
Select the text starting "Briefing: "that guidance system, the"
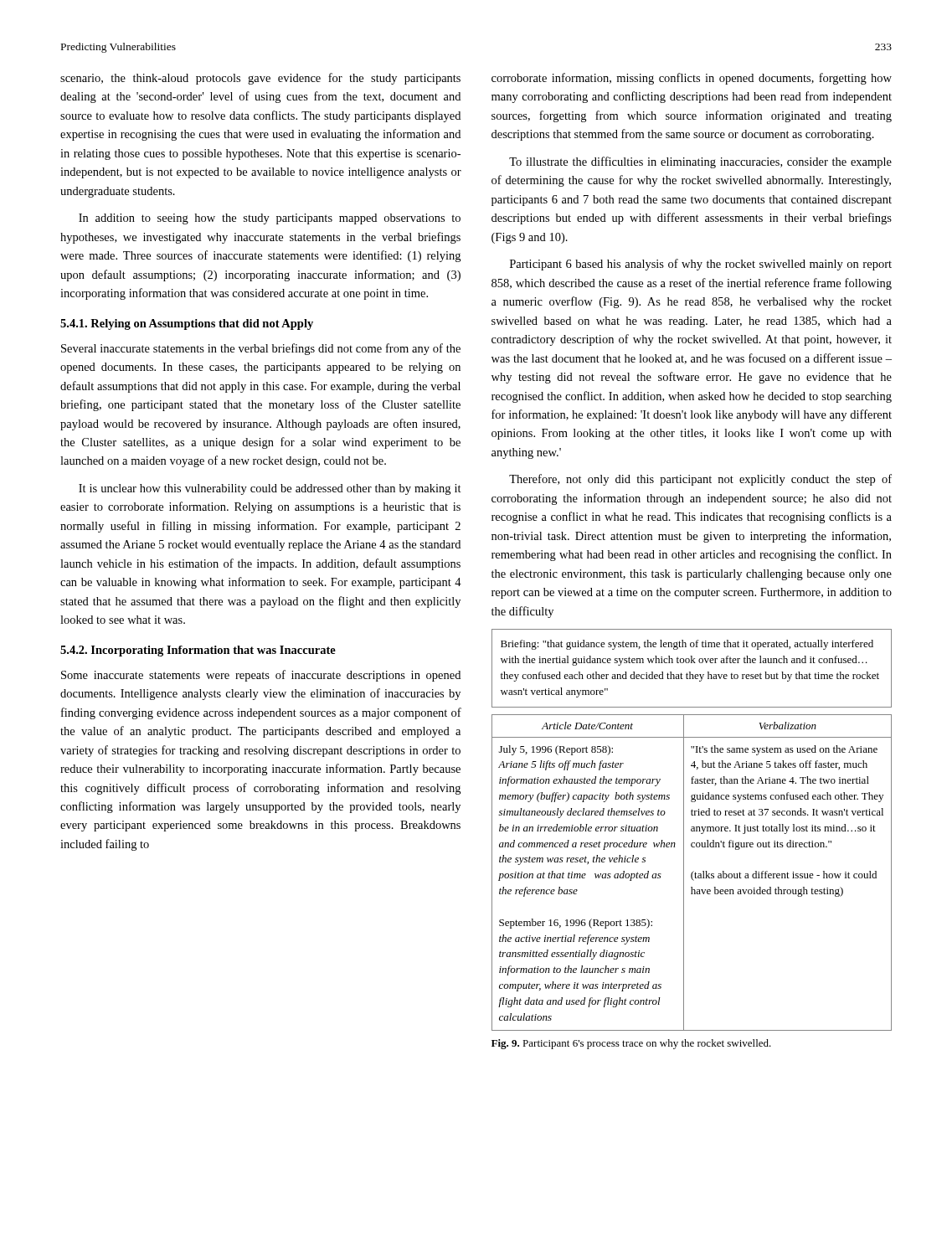tap(690, 667)
